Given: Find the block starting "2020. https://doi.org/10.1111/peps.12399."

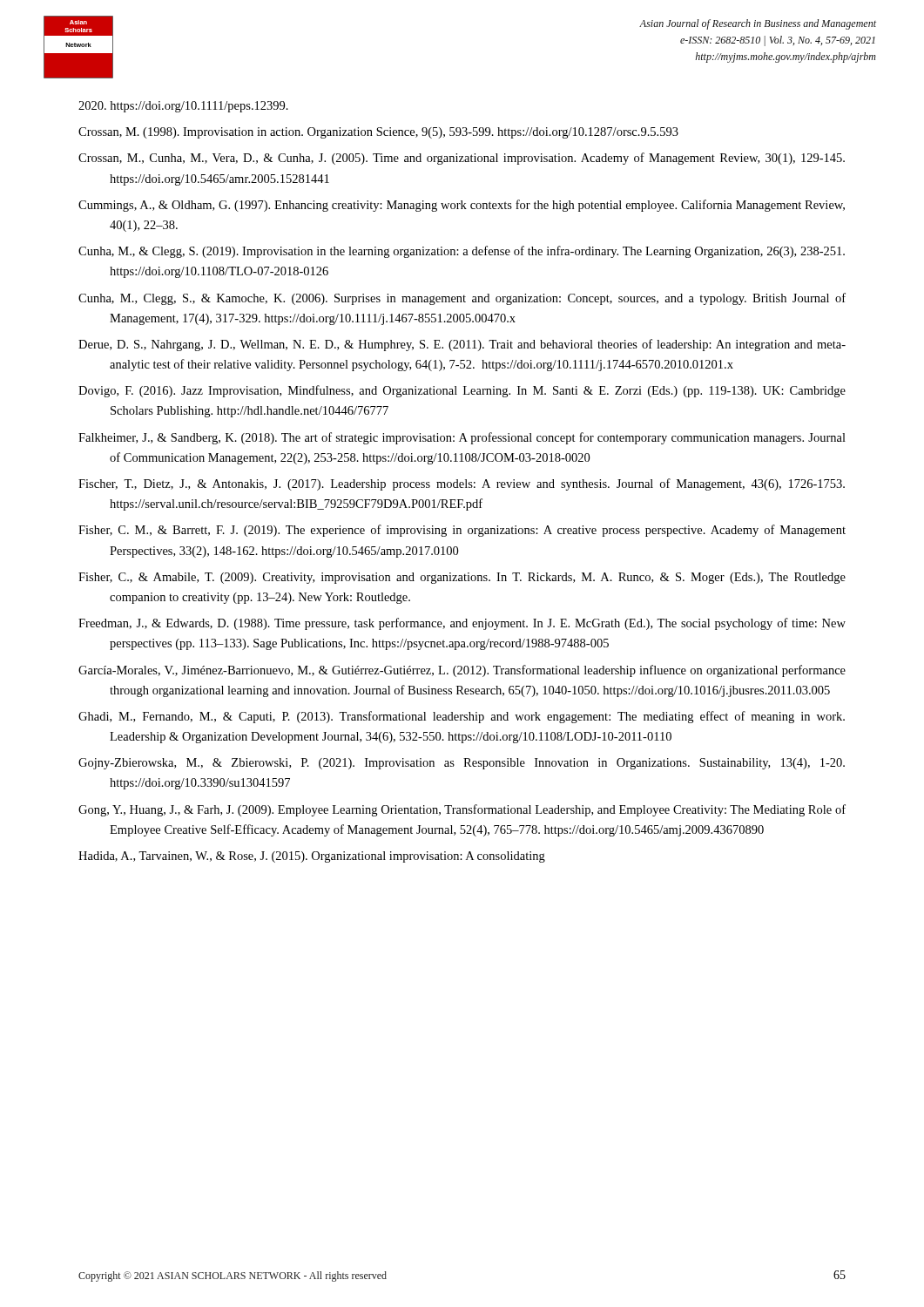Looking at the screenshot, I should [184, 105].
